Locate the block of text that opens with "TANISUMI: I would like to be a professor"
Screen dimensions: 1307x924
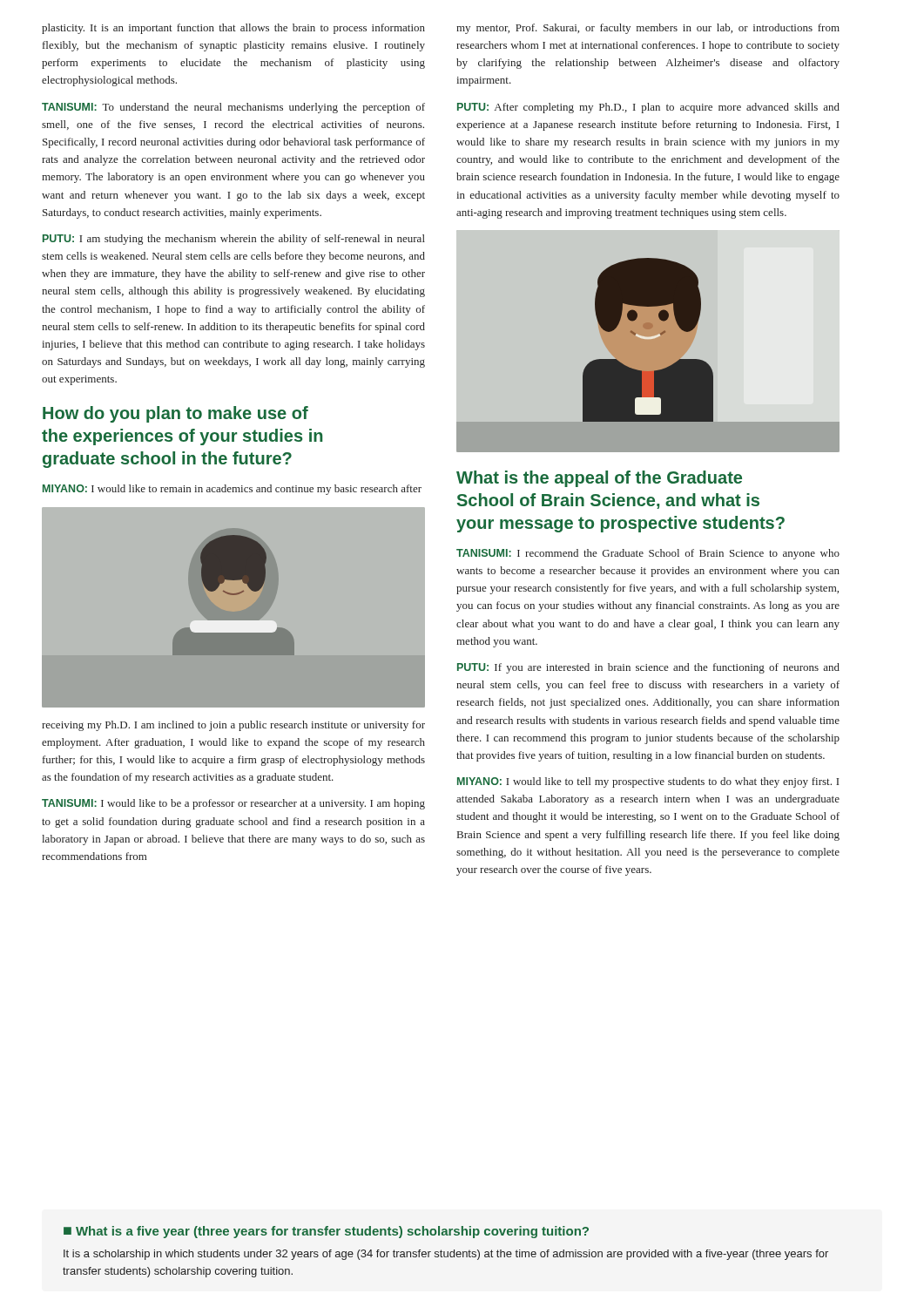tap(233, 830)
